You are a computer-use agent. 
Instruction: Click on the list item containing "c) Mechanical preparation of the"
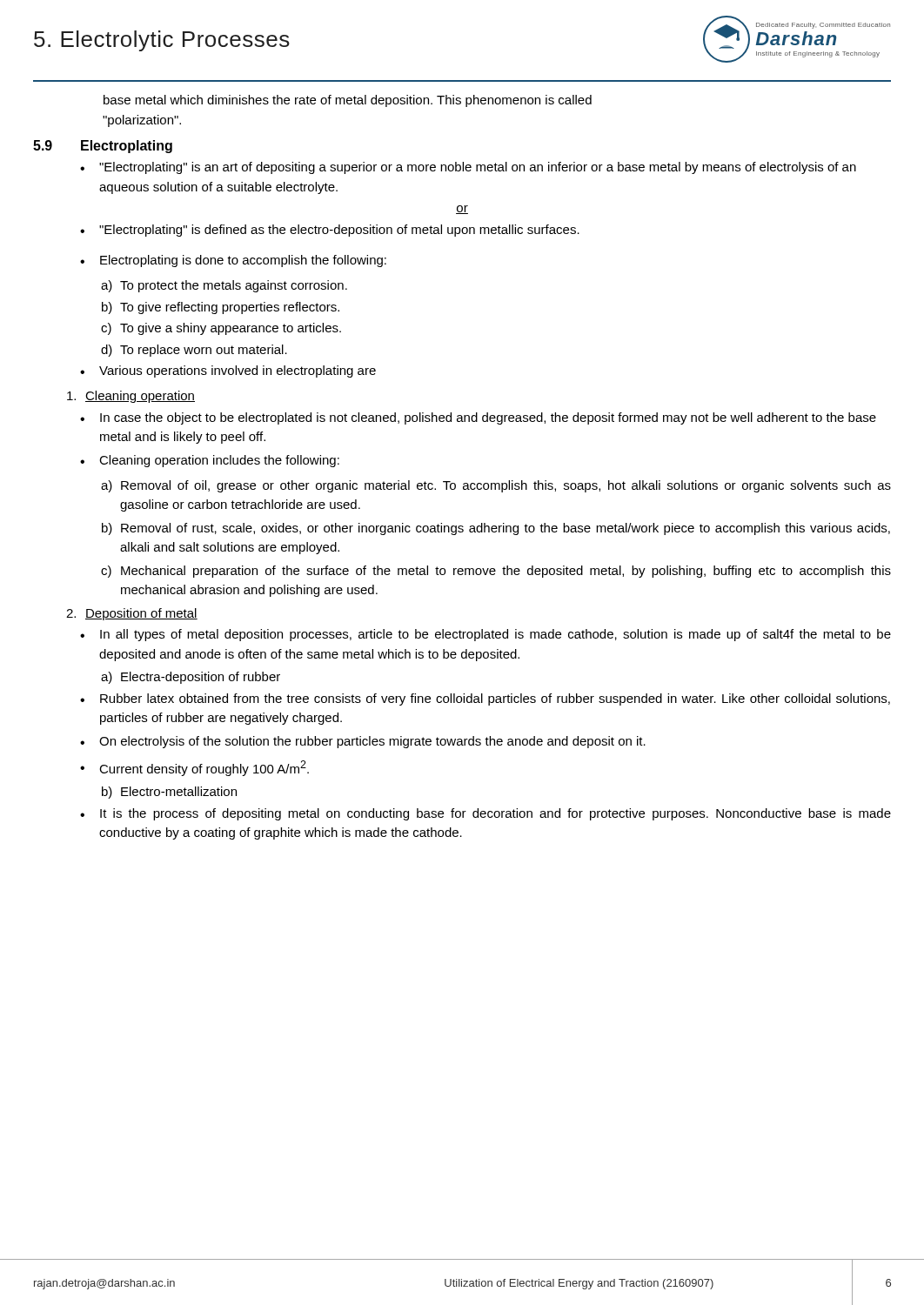point(496,580)
